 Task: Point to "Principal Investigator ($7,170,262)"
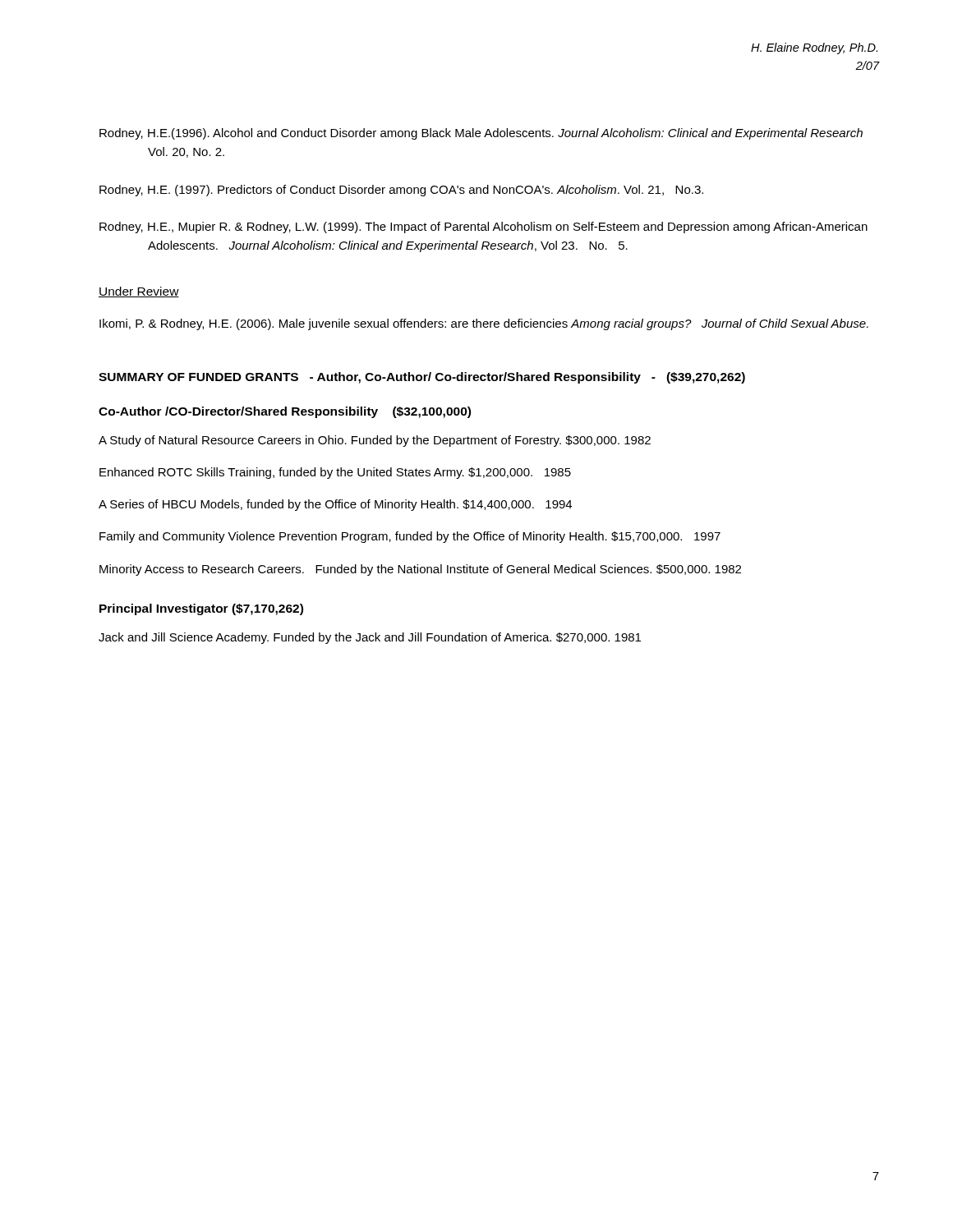click(x=201, y=608)
